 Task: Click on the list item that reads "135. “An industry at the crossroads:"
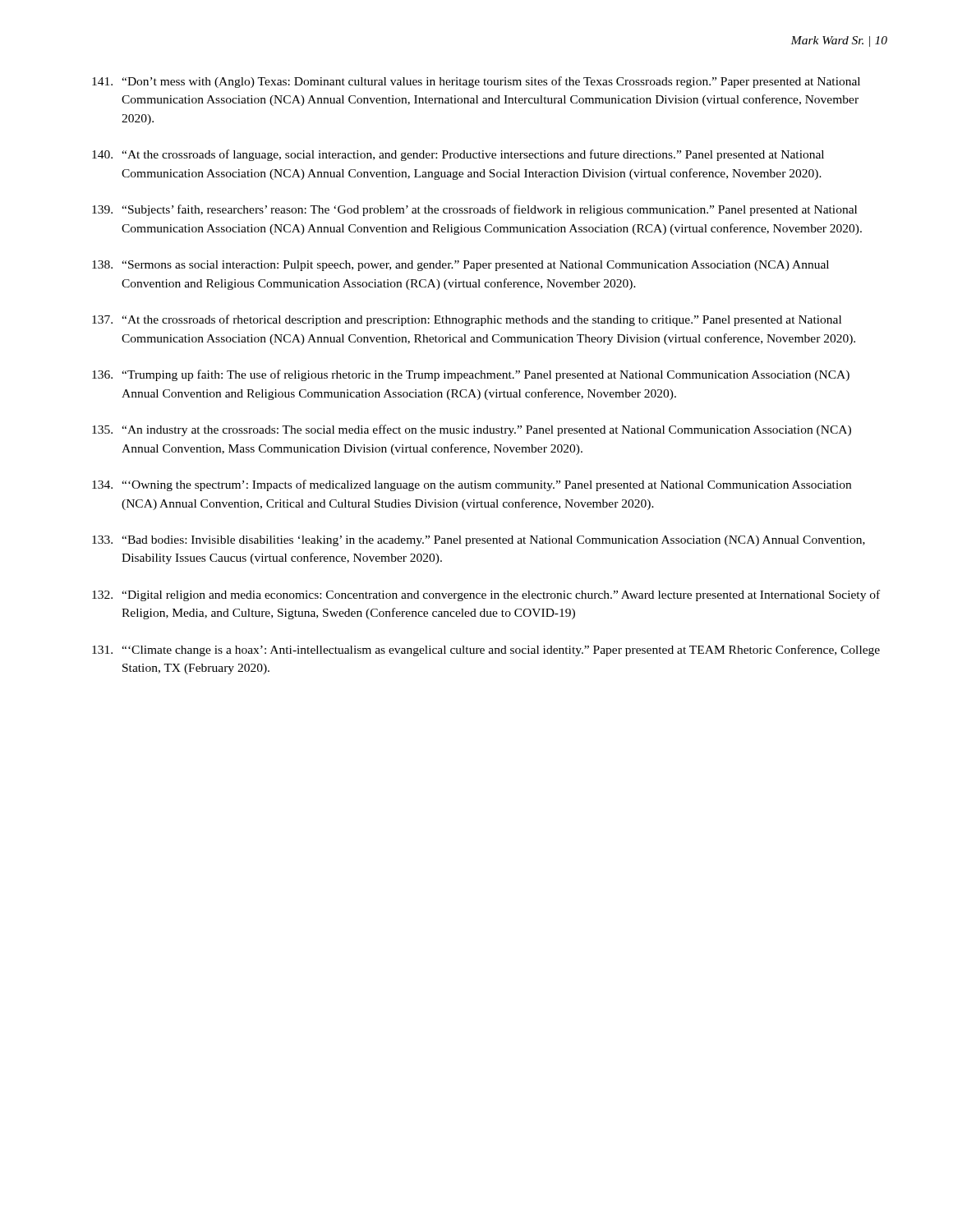pyautogui.click(x=476, y=439)
